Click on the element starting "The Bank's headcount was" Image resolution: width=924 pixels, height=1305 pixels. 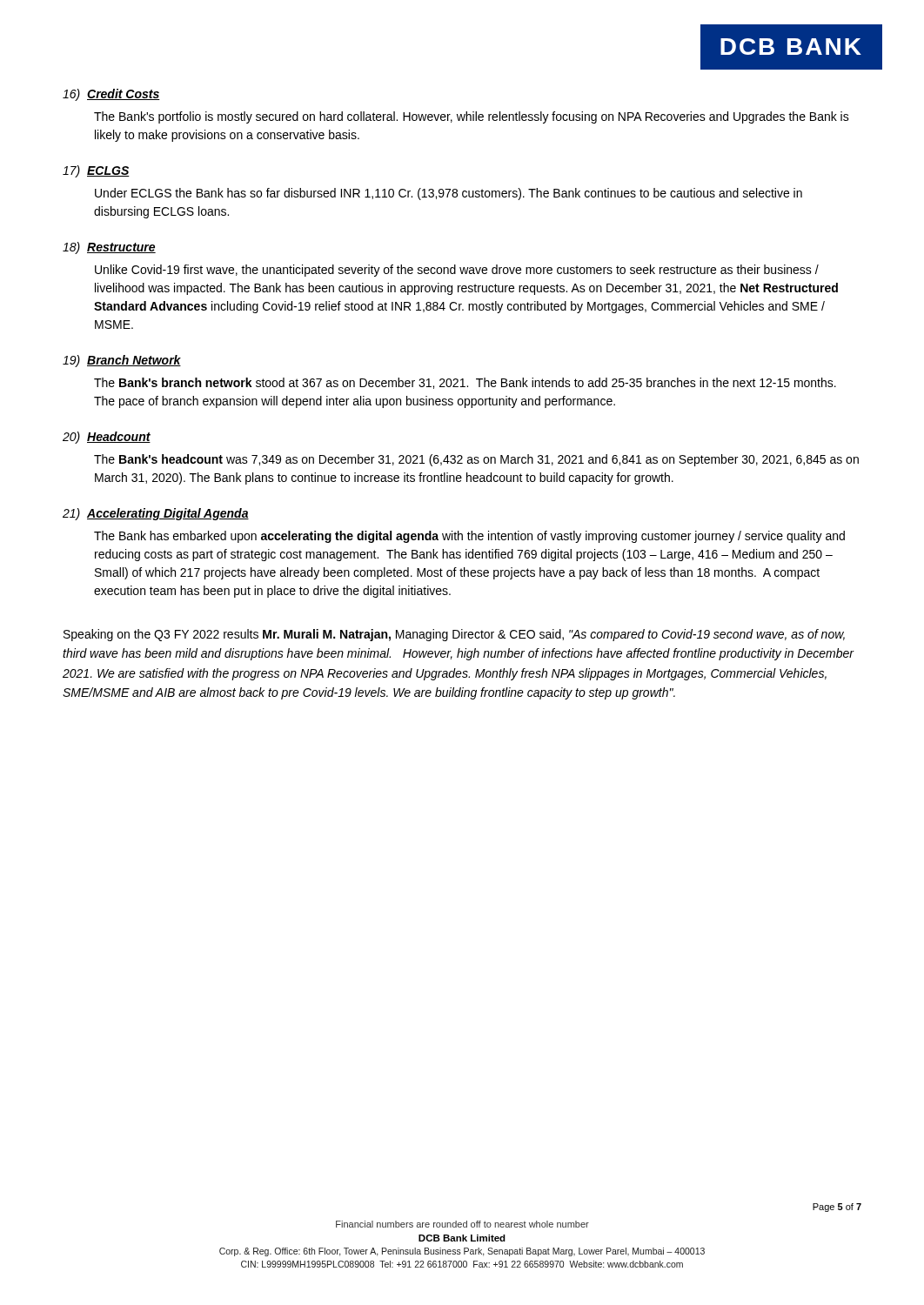[x=477, y=468]
